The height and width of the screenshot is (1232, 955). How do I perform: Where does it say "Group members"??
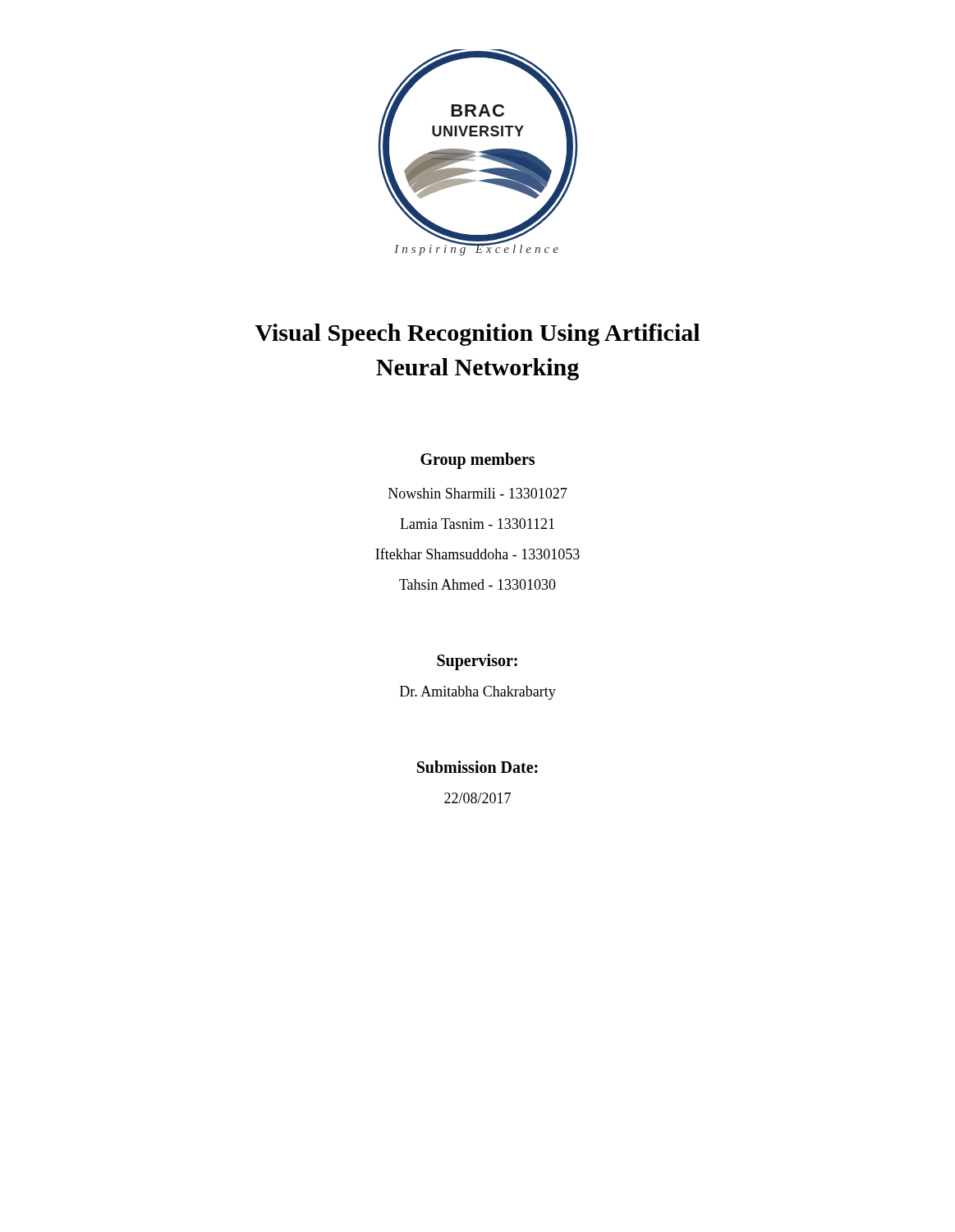[478, 459]
